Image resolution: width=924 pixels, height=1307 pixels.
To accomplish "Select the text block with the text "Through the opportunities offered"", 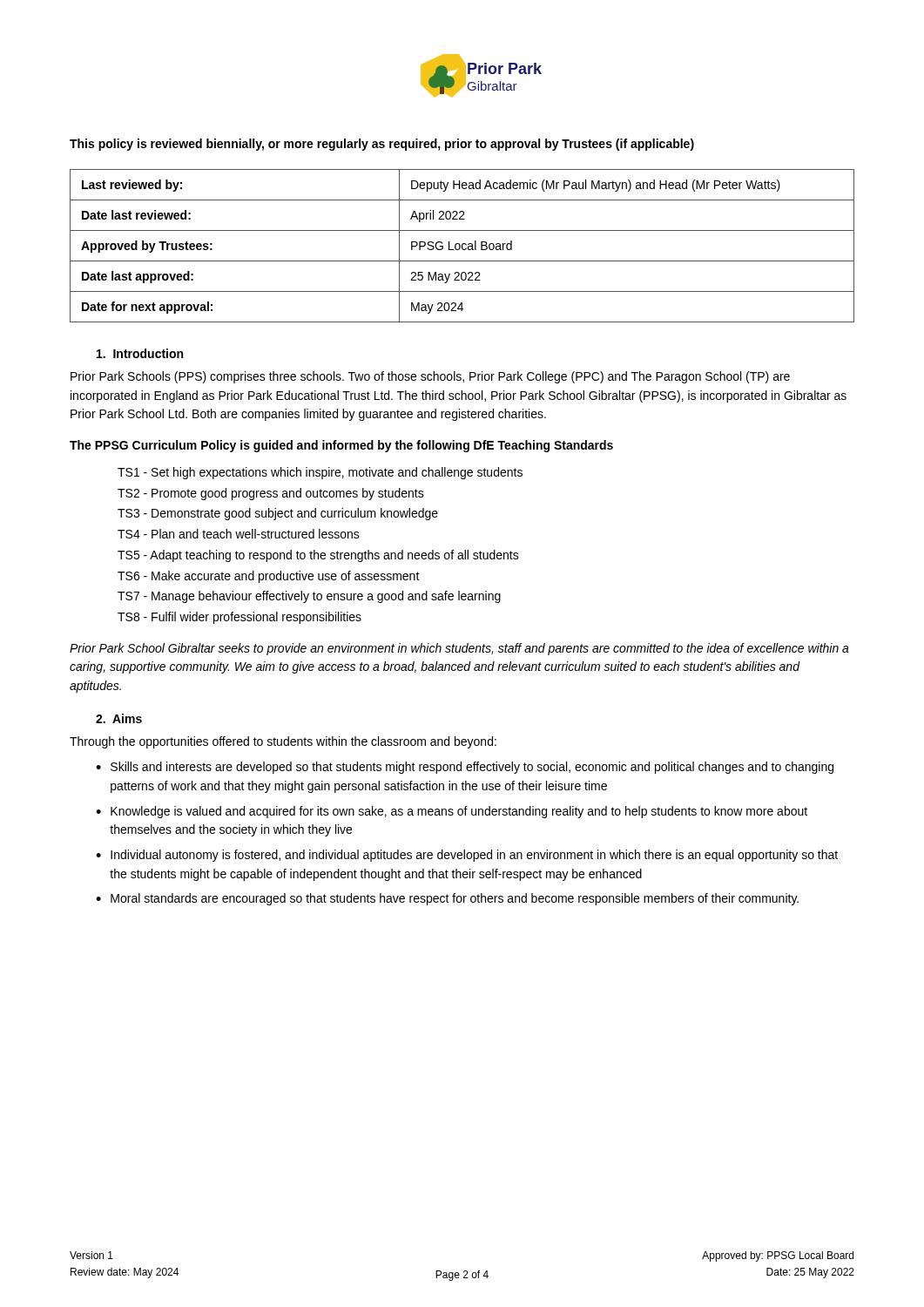I will [283, 741].
